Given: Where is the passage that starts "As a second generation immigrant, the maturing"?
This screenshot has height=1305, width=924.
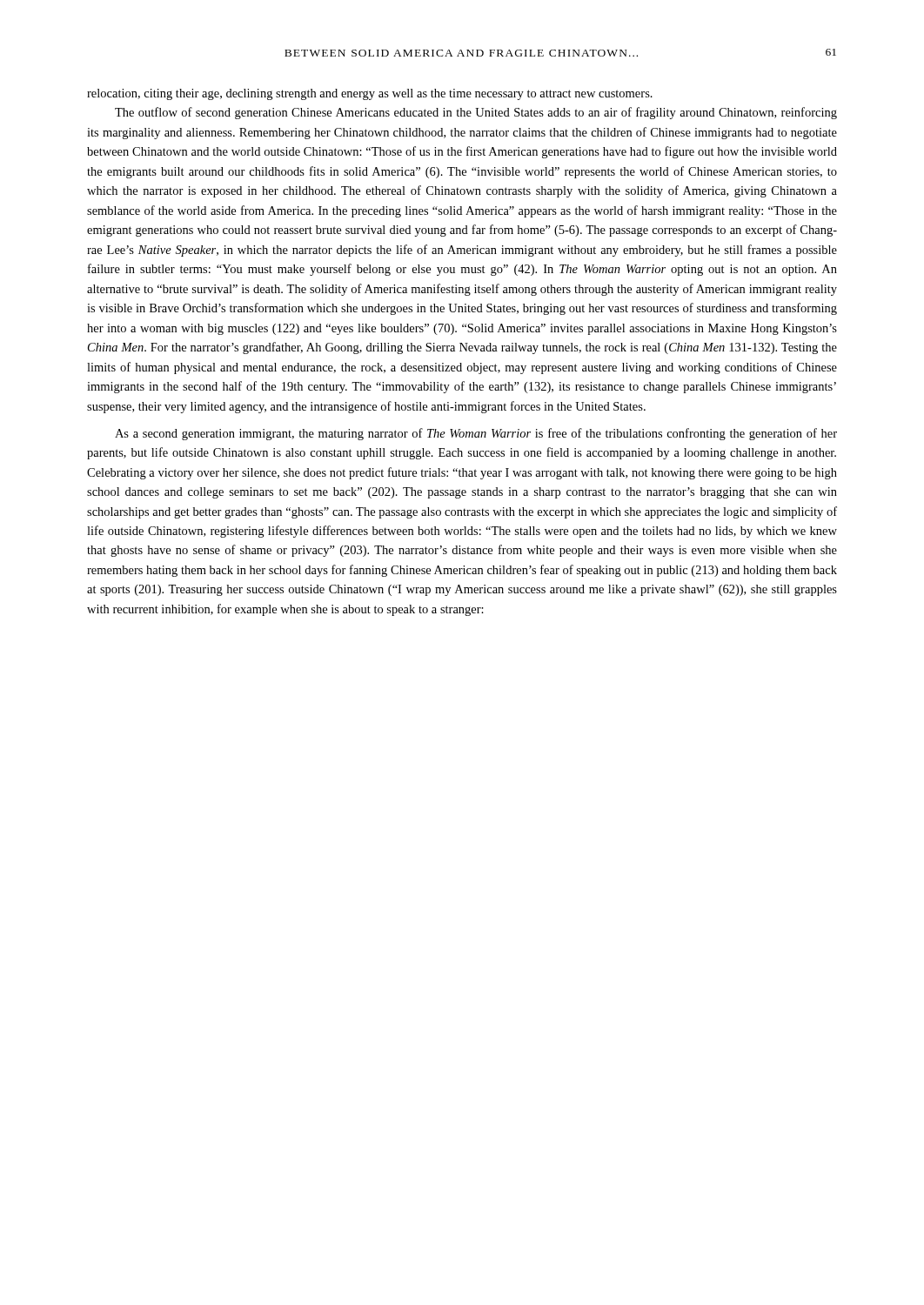Looking at the screenshot, I should (x=462, y=521).
